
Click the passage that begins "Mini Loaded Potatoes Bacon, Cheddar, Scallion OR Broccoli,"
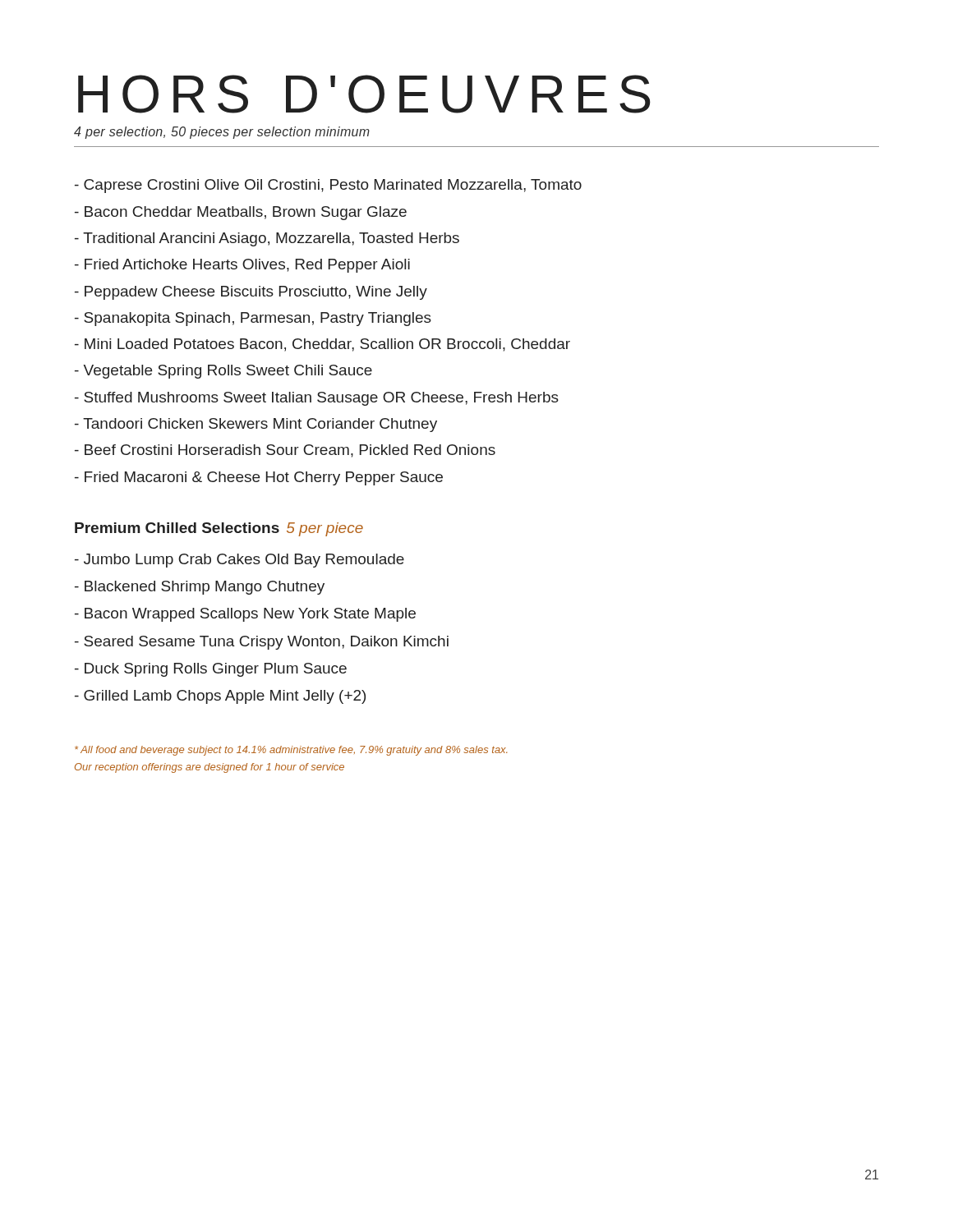(476, 344)
